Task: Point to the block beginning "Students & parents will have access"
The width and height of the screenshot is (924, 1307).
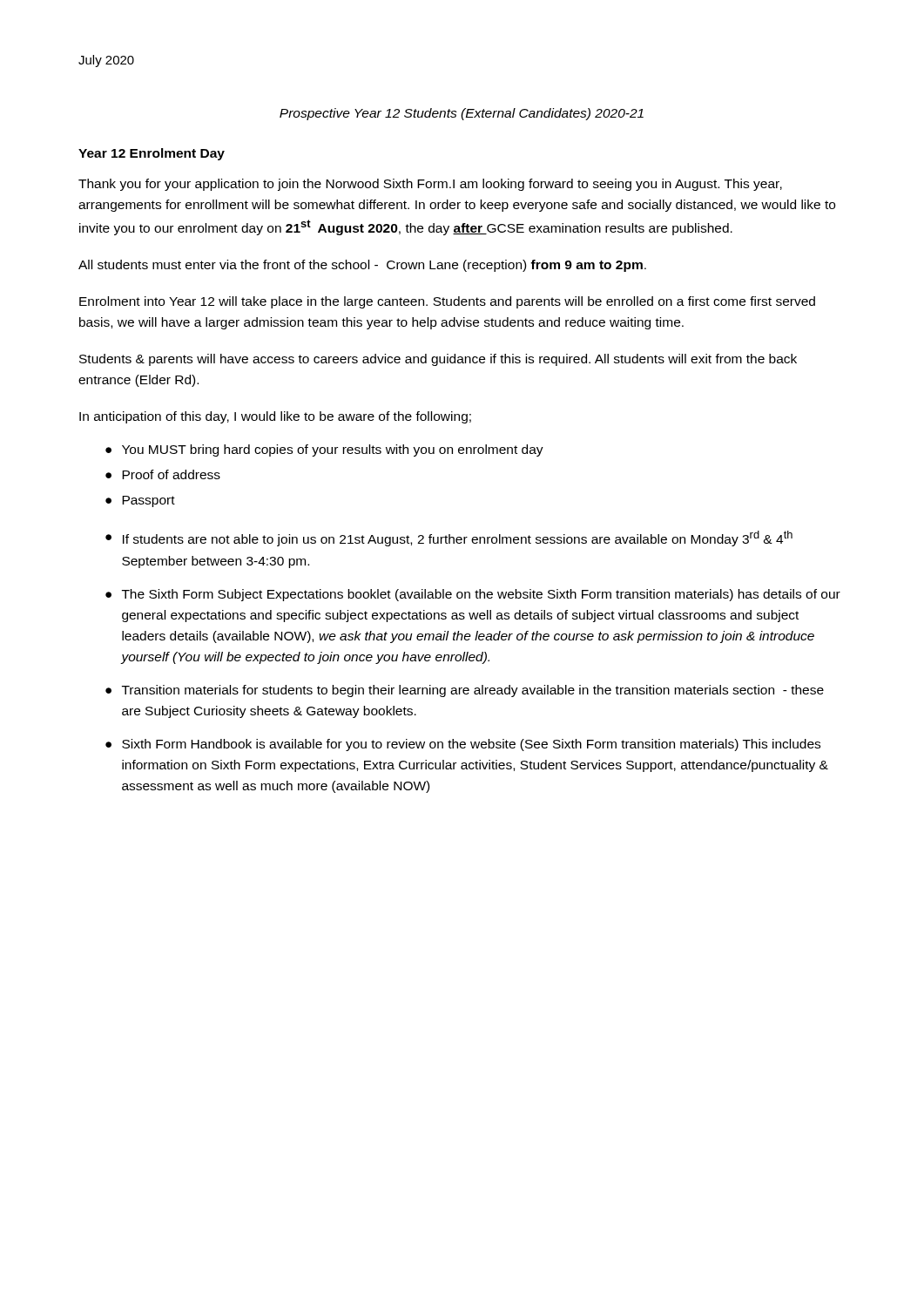Action: [x=438, y=369]
